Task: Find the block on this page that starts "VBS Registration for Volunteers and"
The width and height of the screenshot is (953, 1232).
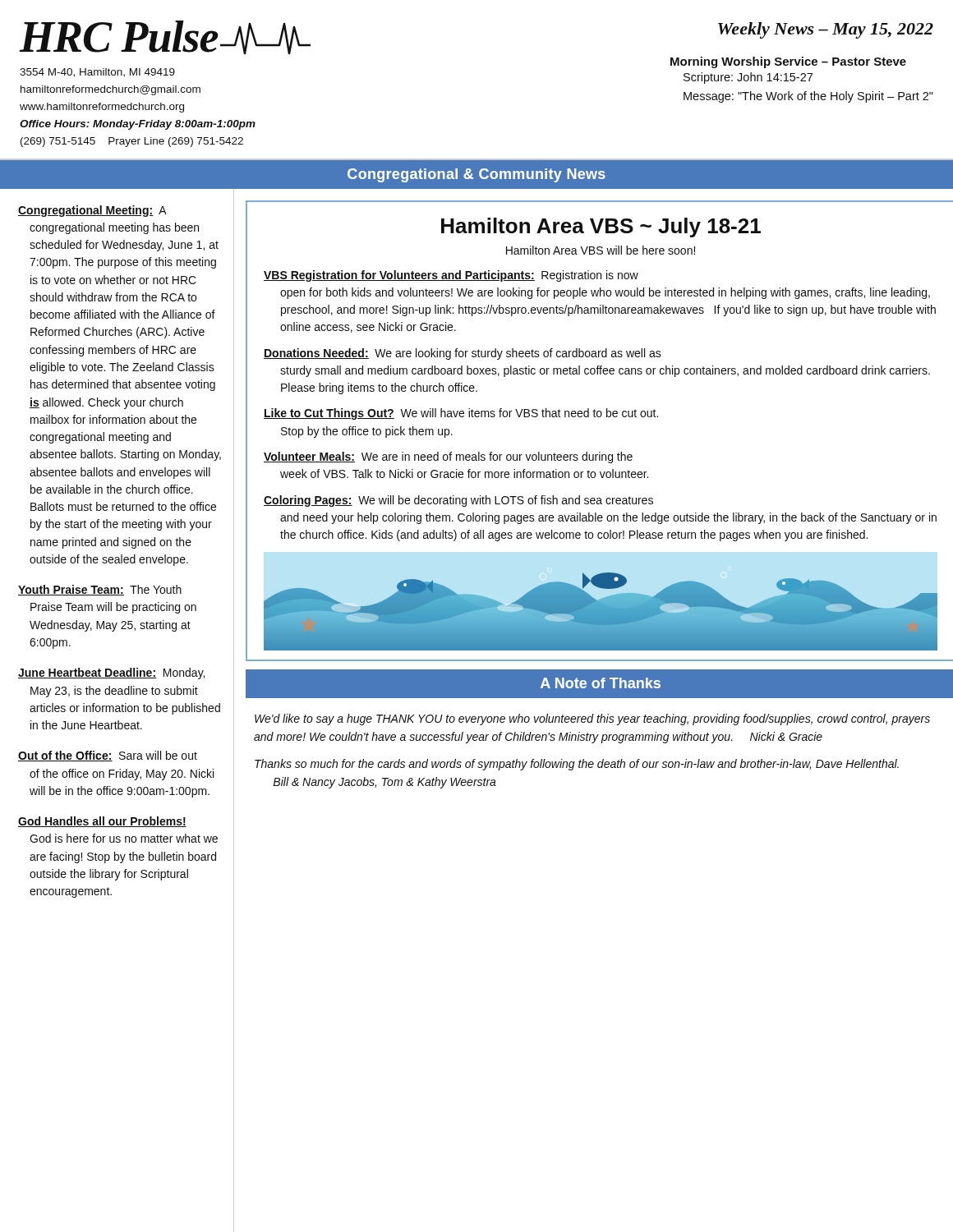Action: [x=601, y=302]
